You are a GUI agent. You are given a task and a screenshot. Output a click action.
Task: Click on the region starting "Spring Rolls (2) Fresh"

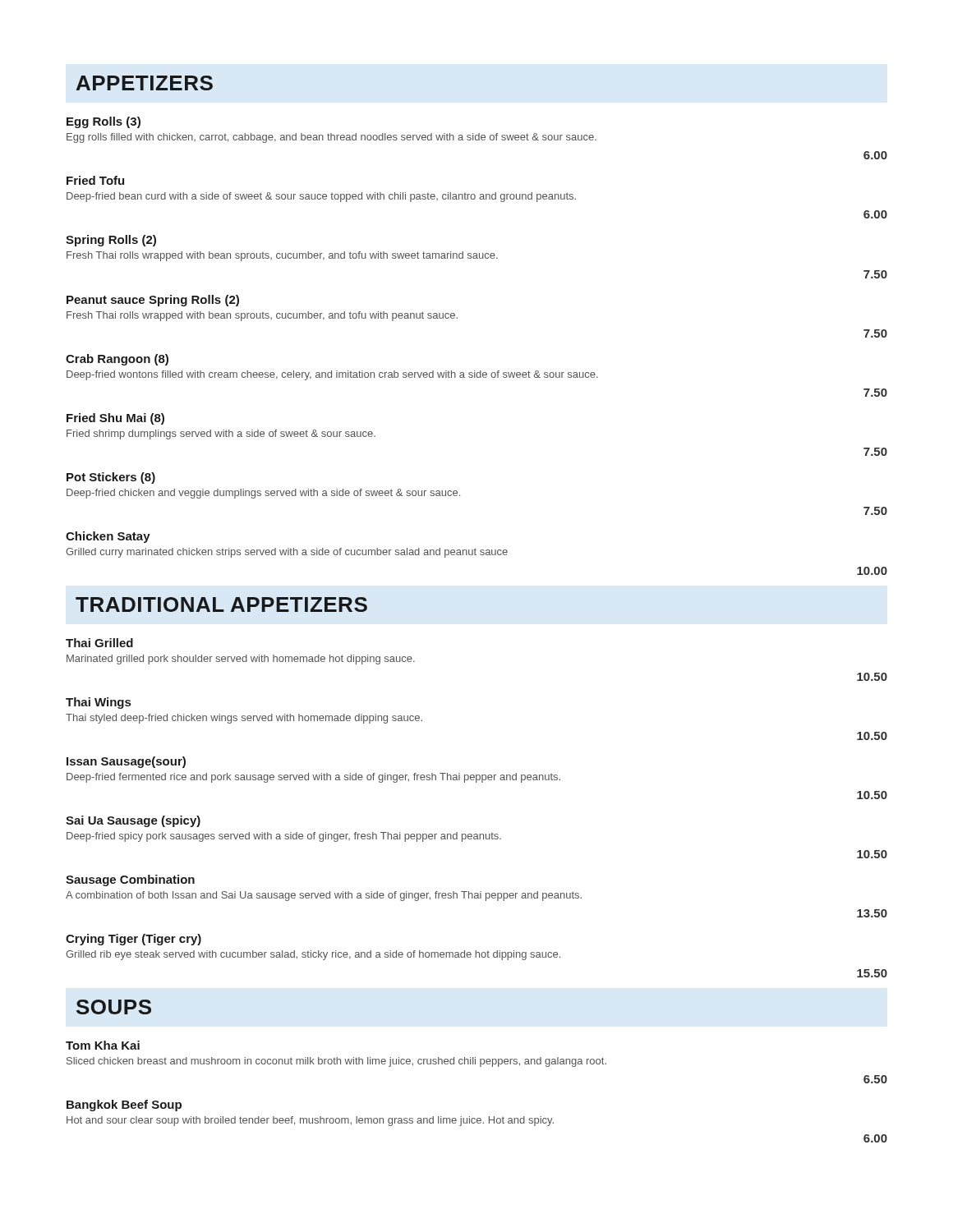pos(476,257)
